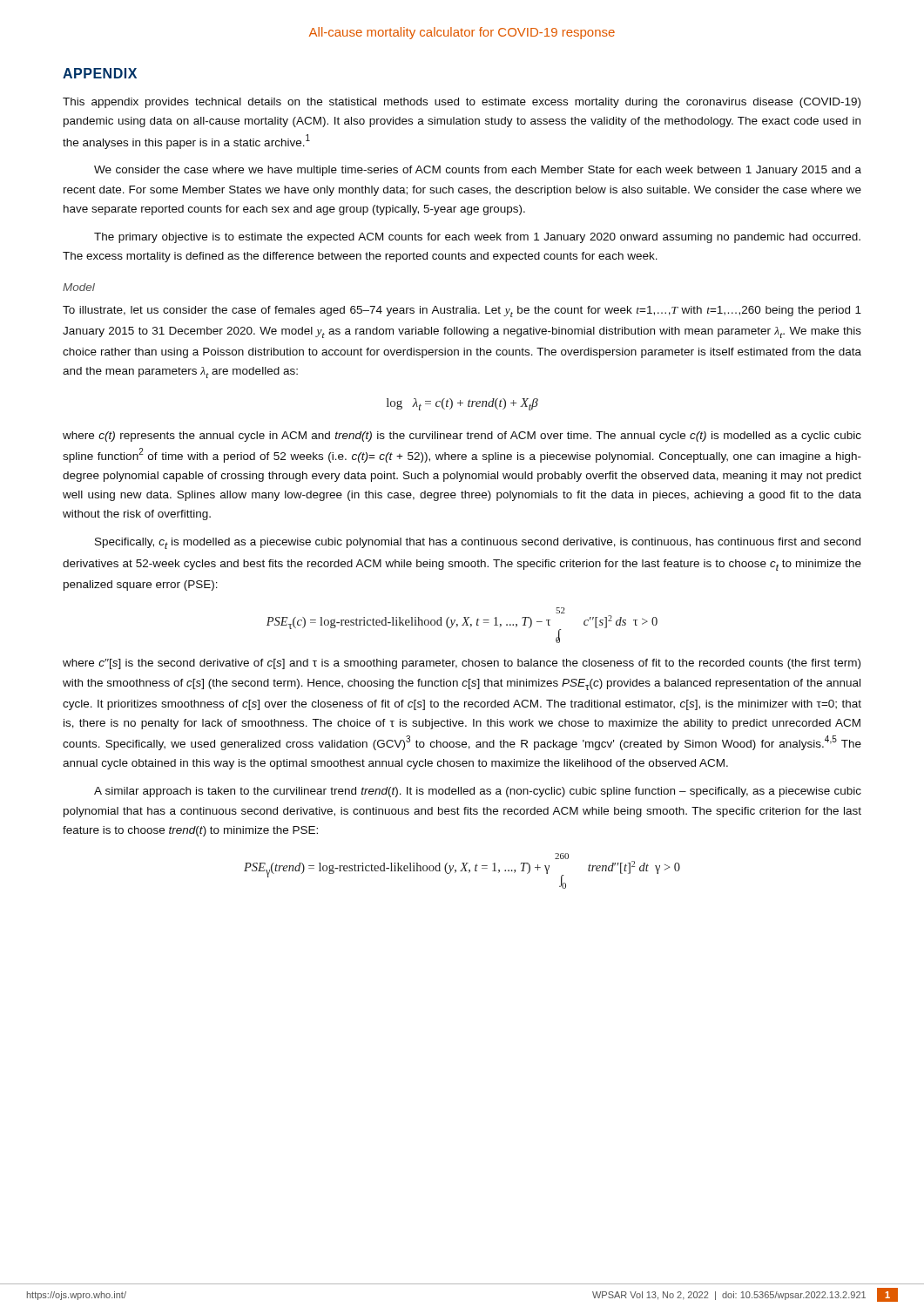Image resolution: width=924 pixels, height=1307 pixels.
Task: Find the block on this page that starts "where c′′[s] is the second derivative"
Action: [x=462, y=713]
